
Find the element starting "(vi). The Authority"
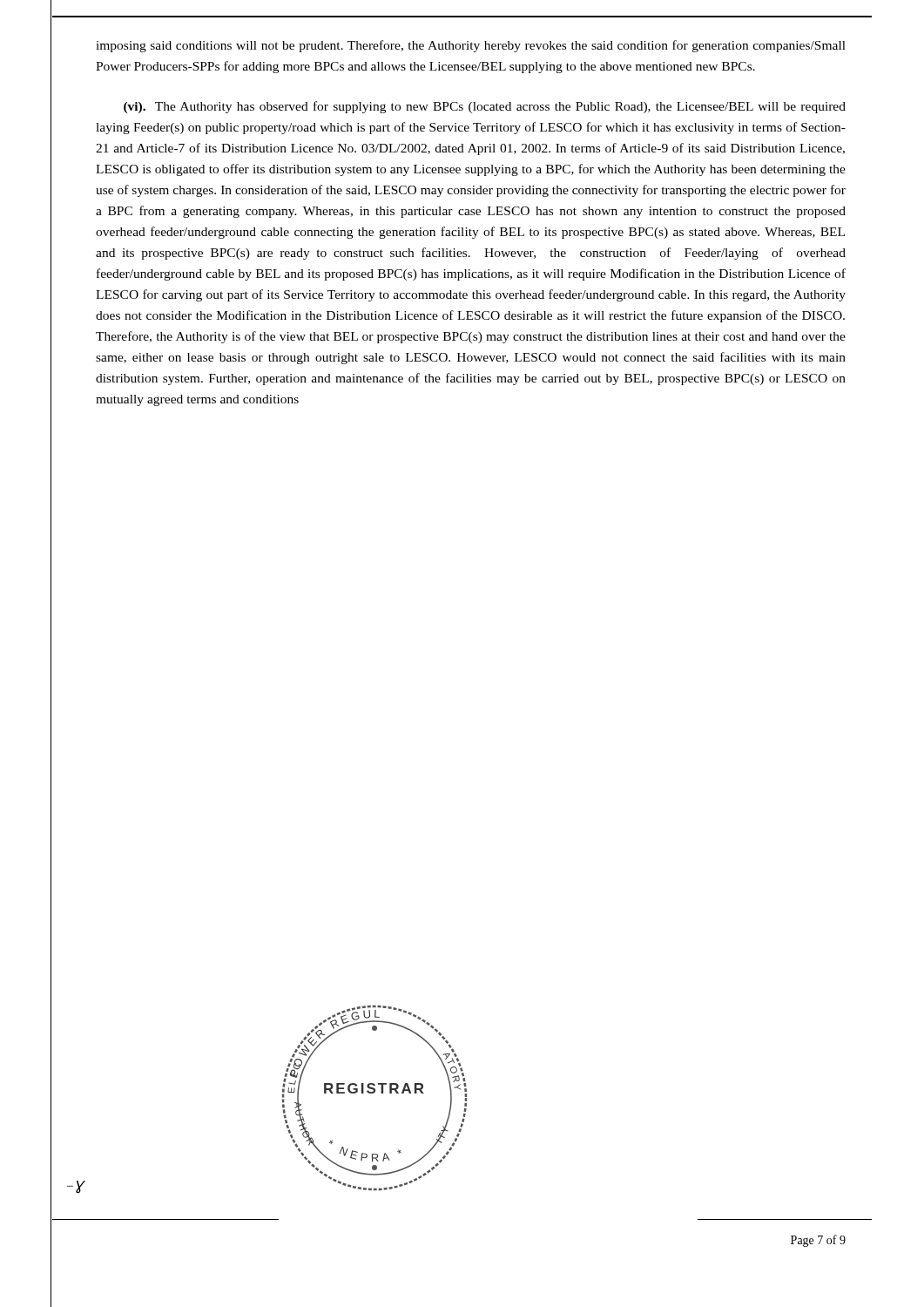[471, 252]
